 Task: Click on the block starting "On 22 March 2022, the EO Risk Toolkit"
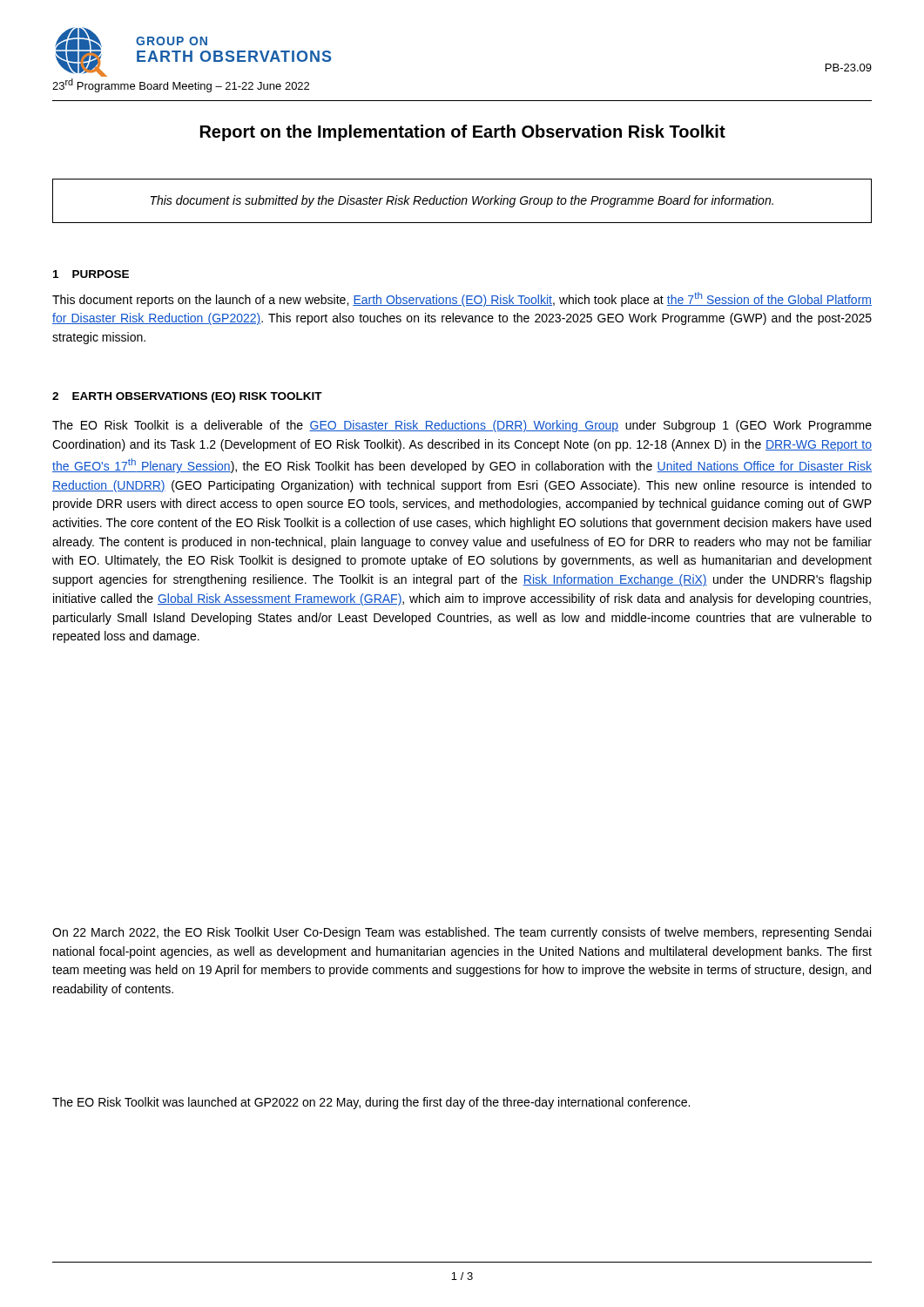462,961
